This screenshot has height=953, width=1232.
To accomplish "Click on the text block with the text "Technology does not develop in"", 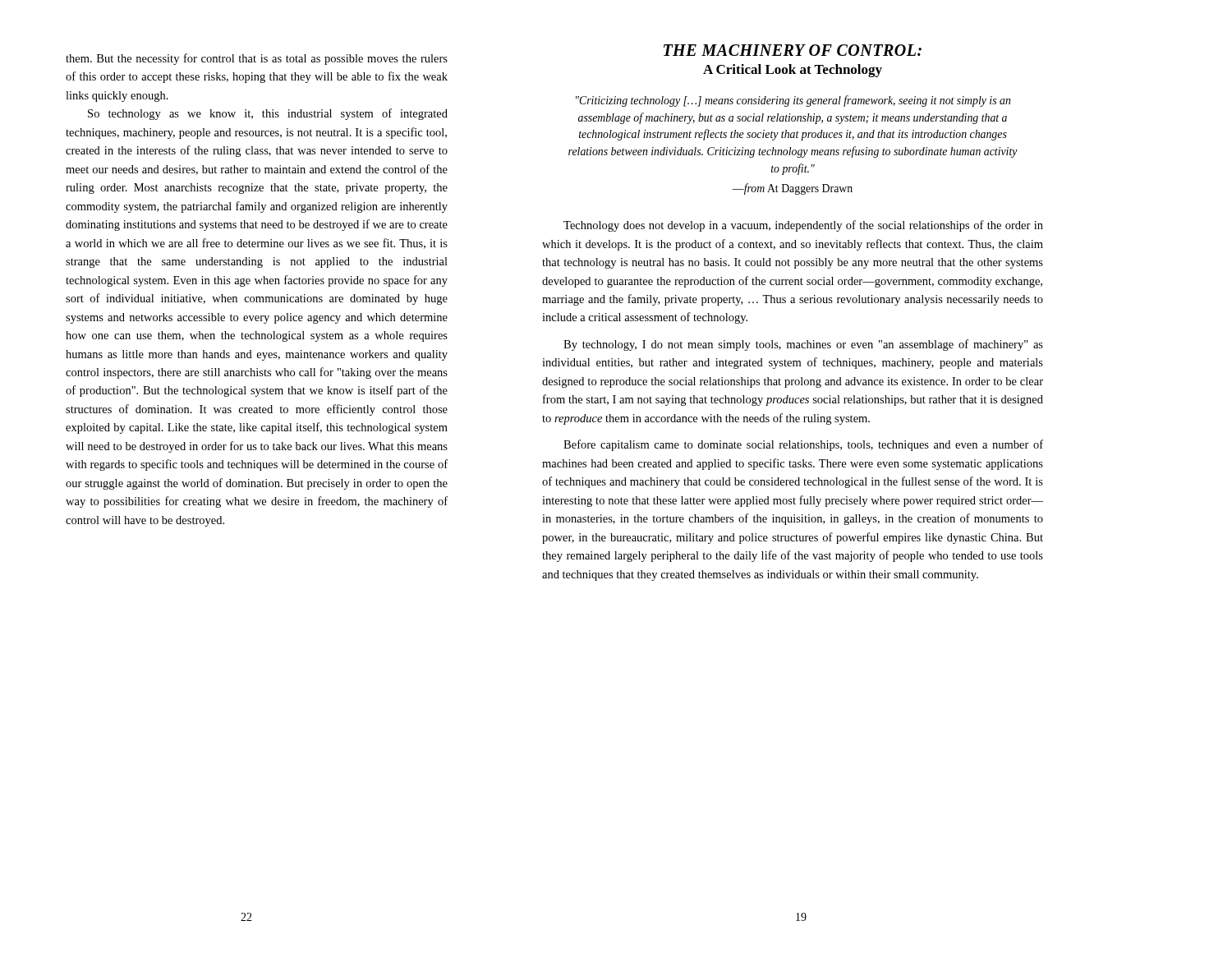I will (x=793, y=400).
